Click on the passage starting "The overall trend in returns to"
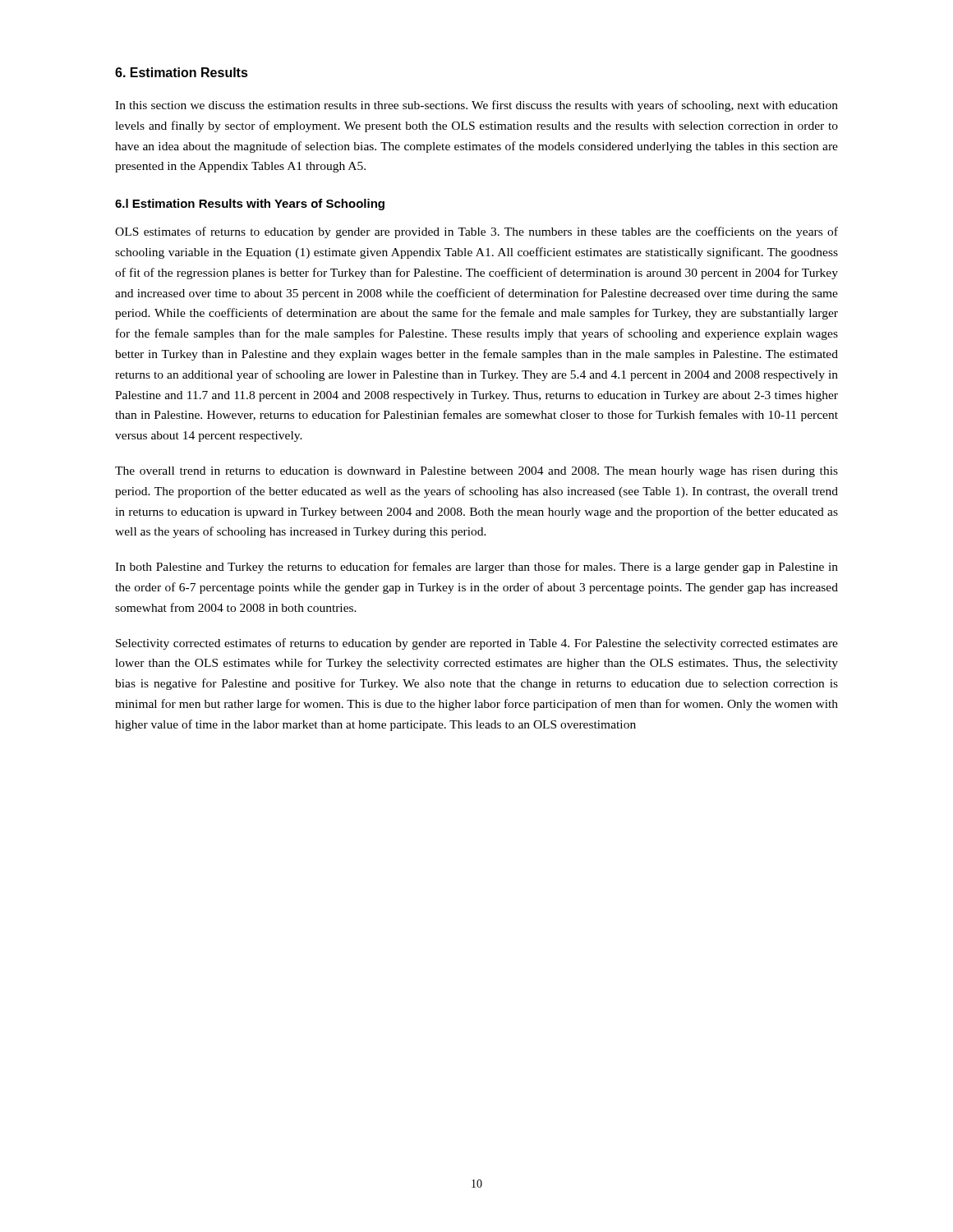953x1232 pixels. (x=476, y=501)
